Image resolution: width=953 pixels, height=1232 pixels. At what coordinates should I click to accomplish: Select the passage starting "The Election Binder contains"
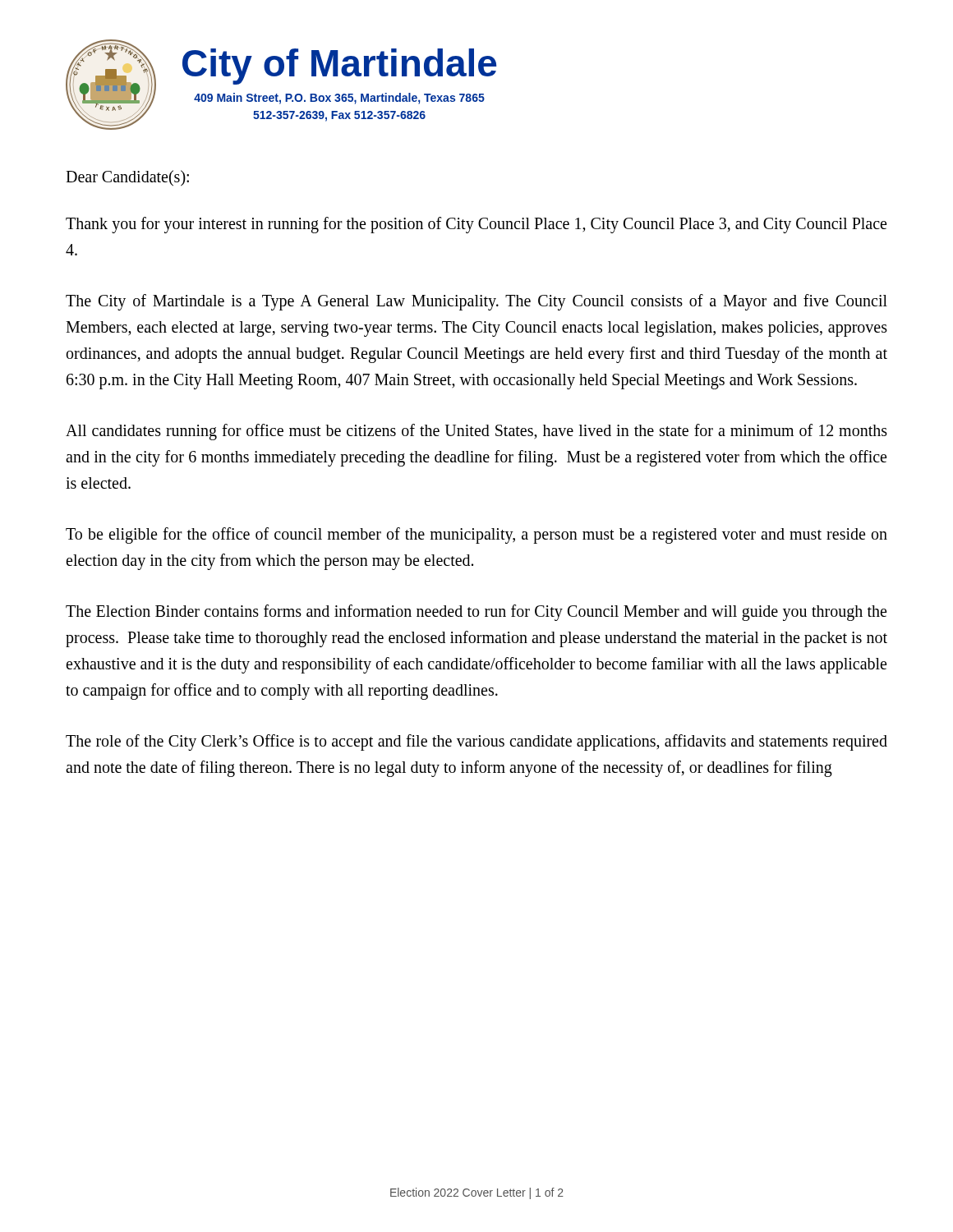[476, 650]
